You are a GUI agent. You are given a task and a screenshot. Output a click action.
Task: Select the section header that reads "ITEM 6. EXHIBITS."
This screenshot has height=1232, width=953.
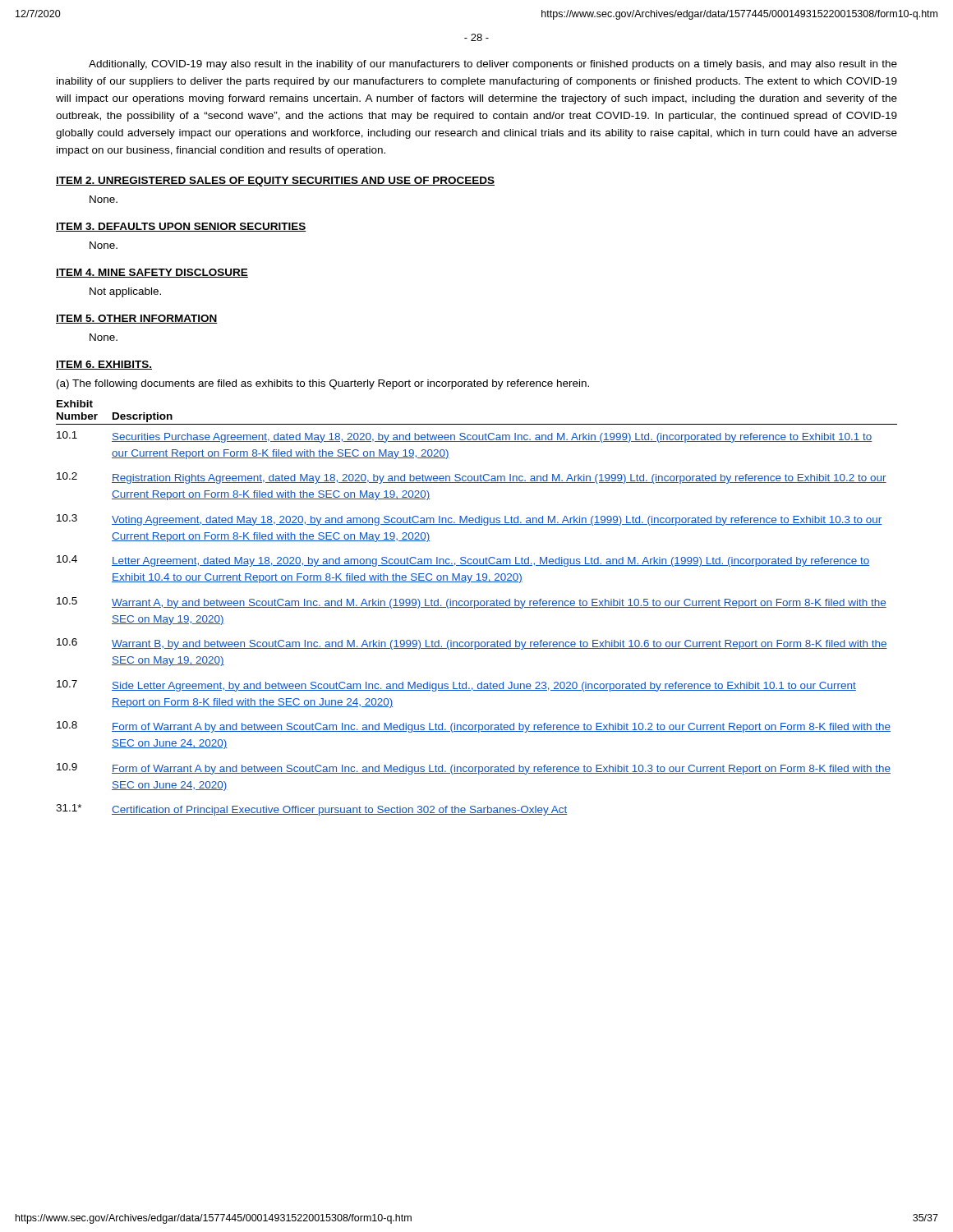point(104,364)
